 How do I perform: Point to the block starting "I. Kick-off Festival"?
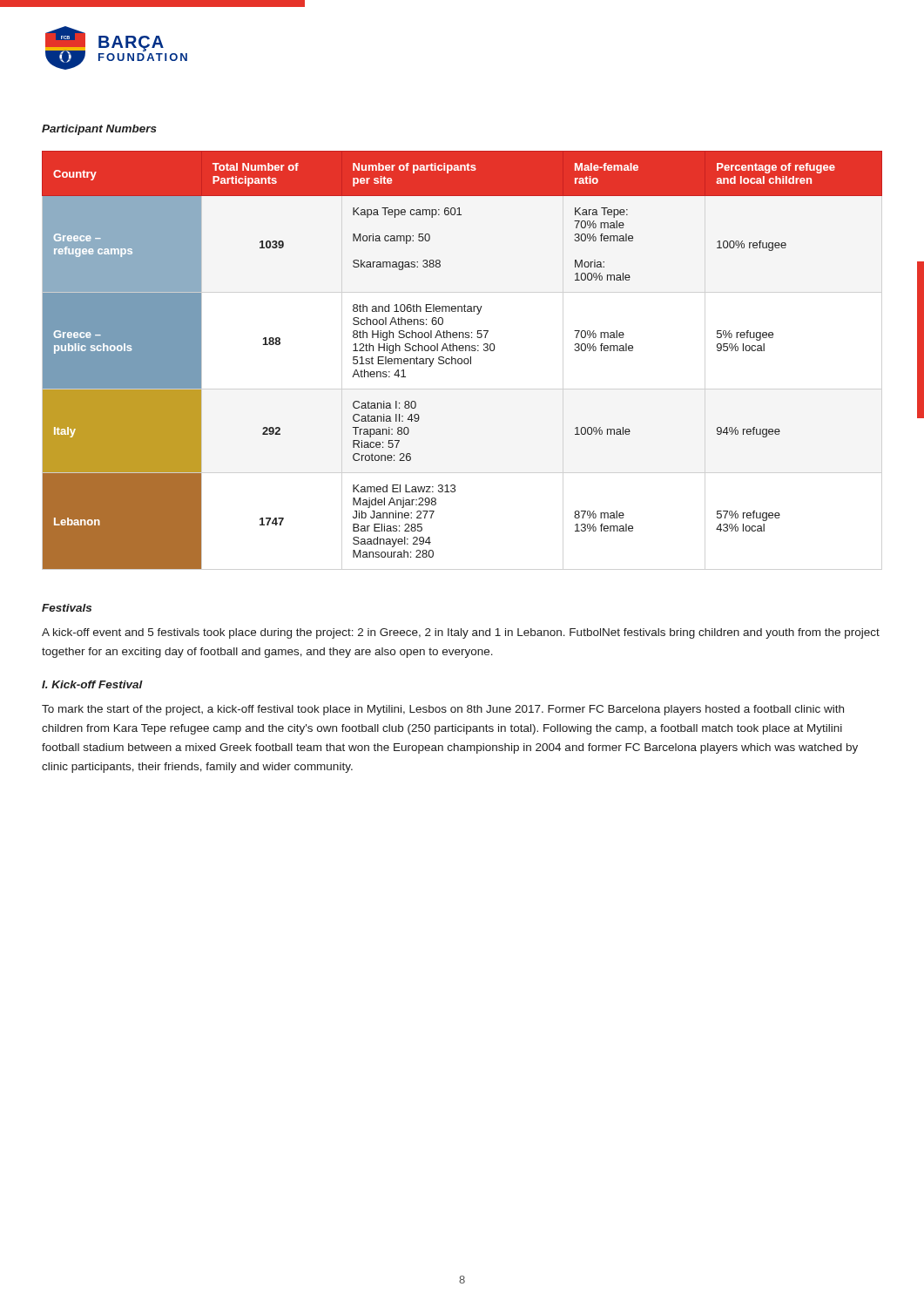click(x=92, y=684)
